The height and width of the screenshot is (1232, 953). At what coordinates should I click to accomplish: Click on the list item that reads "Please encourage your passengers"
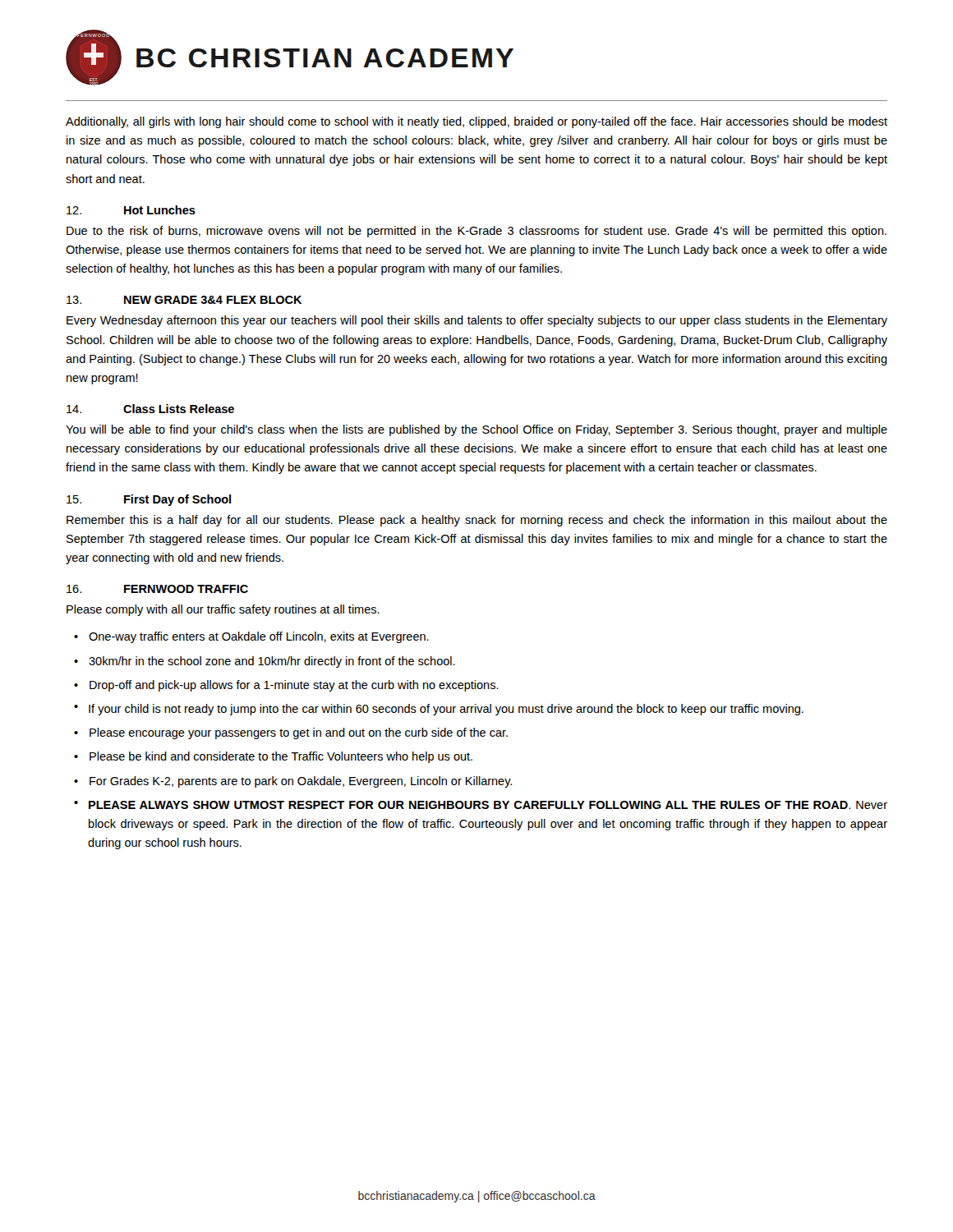[x=299, y=733]
